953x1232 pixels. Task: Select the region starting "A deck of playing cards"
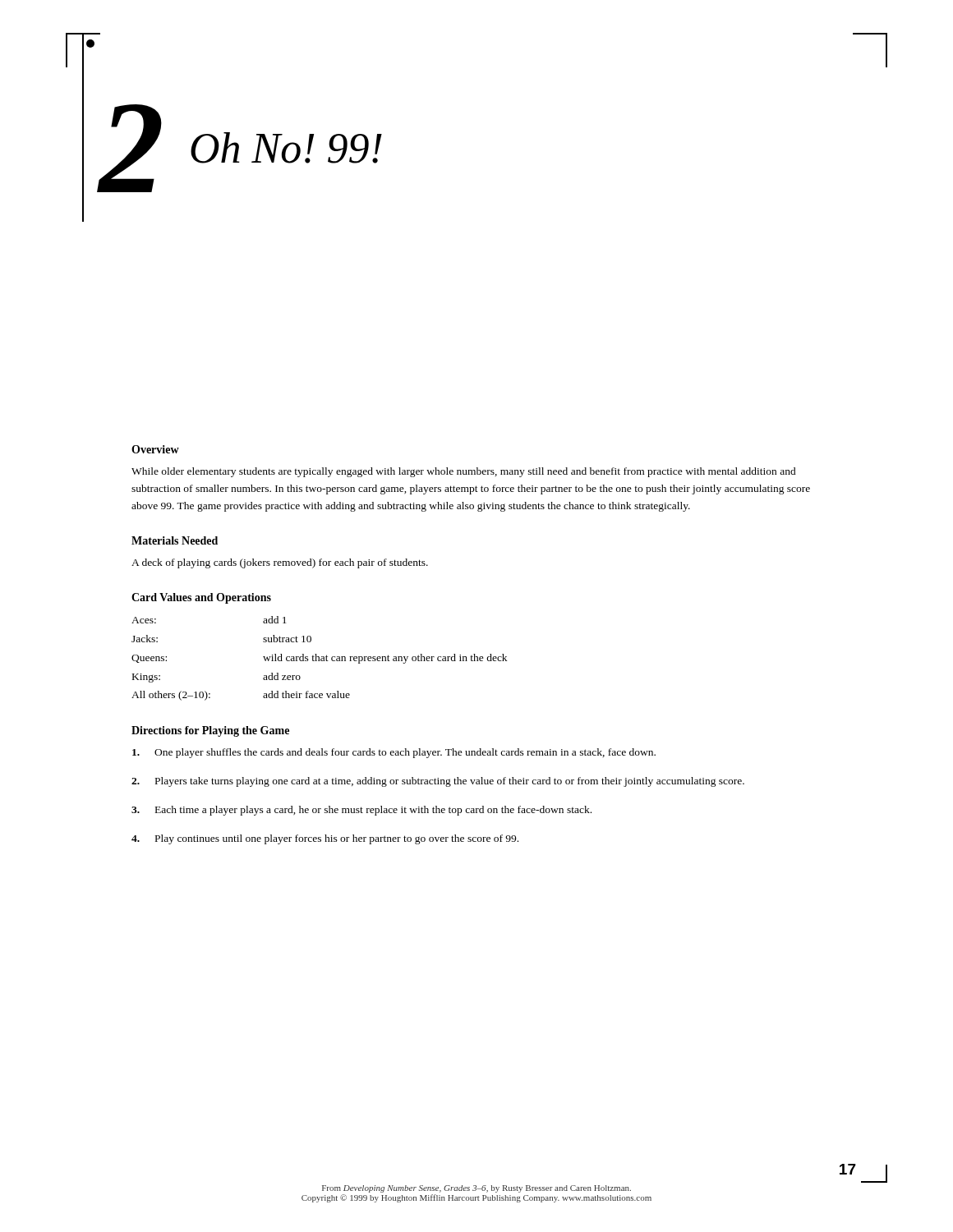click(280, 562)
